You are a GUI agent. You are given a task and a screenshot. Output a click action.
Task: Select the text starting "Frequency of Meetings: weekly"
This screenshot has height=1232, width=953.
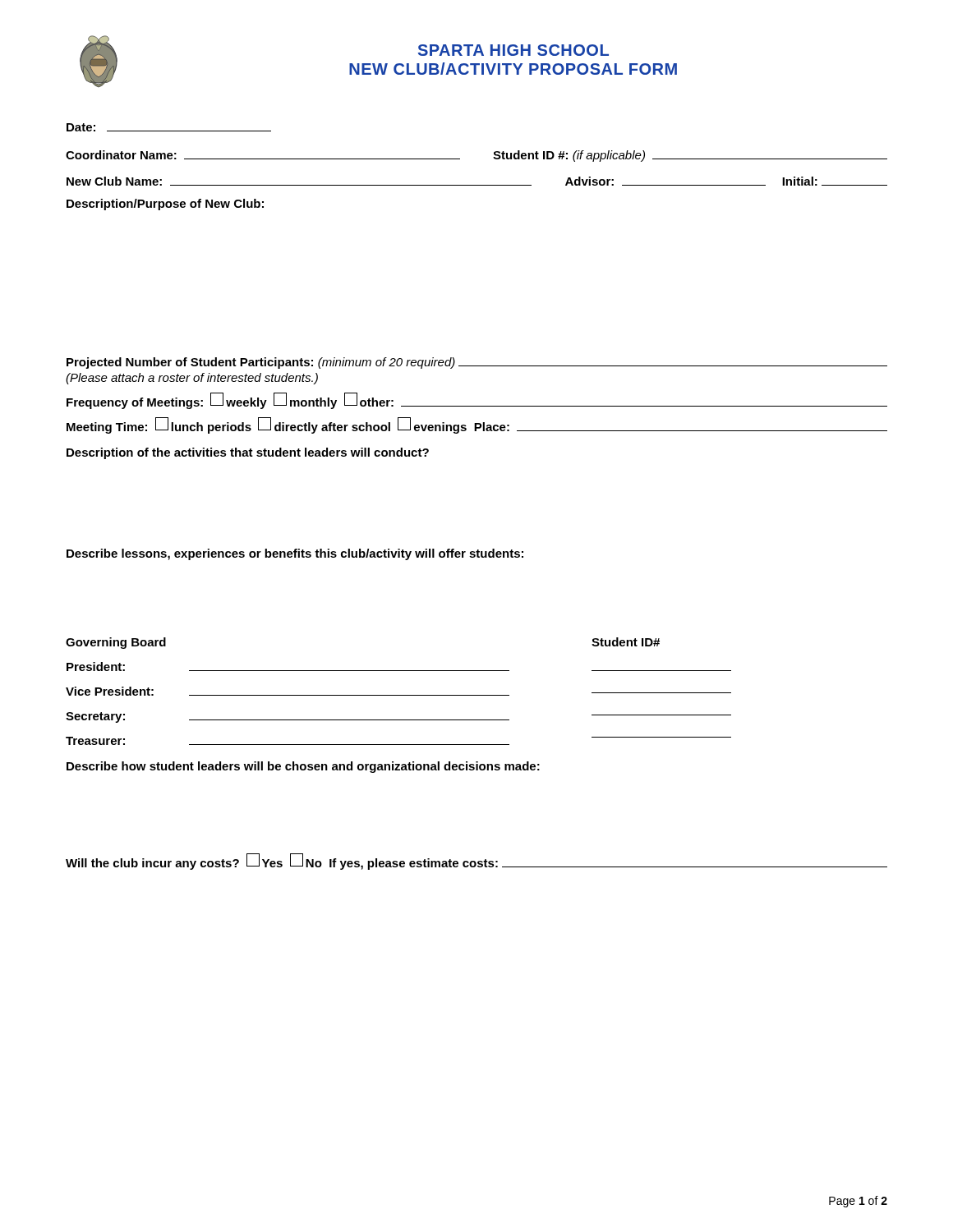coord(476,400)
